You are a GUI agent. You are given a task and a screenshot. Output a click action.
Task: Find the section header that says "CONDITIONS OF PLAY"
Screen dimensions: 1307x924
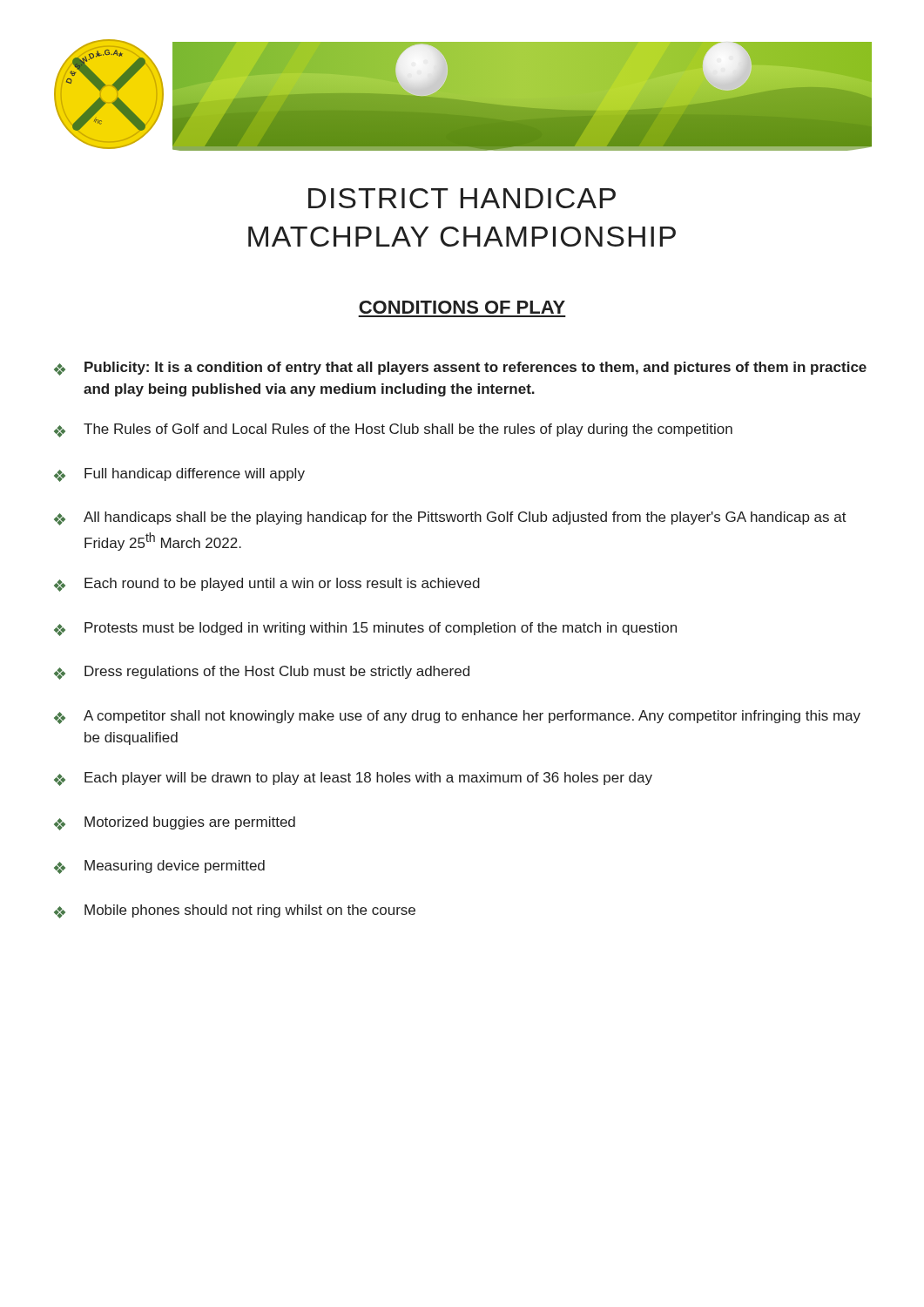click(x=462, y=307)
